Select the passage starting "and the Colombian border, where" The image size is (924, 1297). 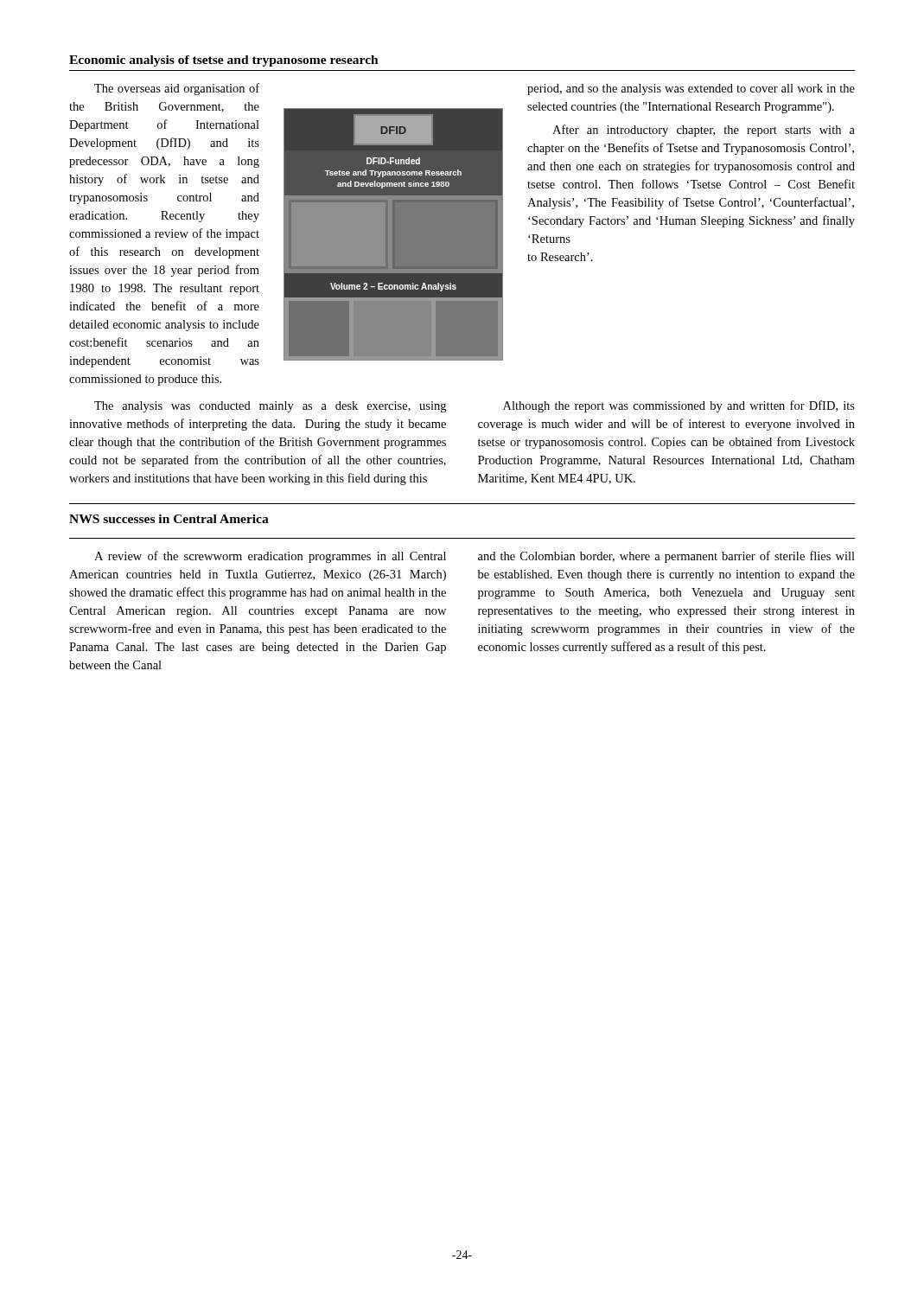click(x=666, y=602)
